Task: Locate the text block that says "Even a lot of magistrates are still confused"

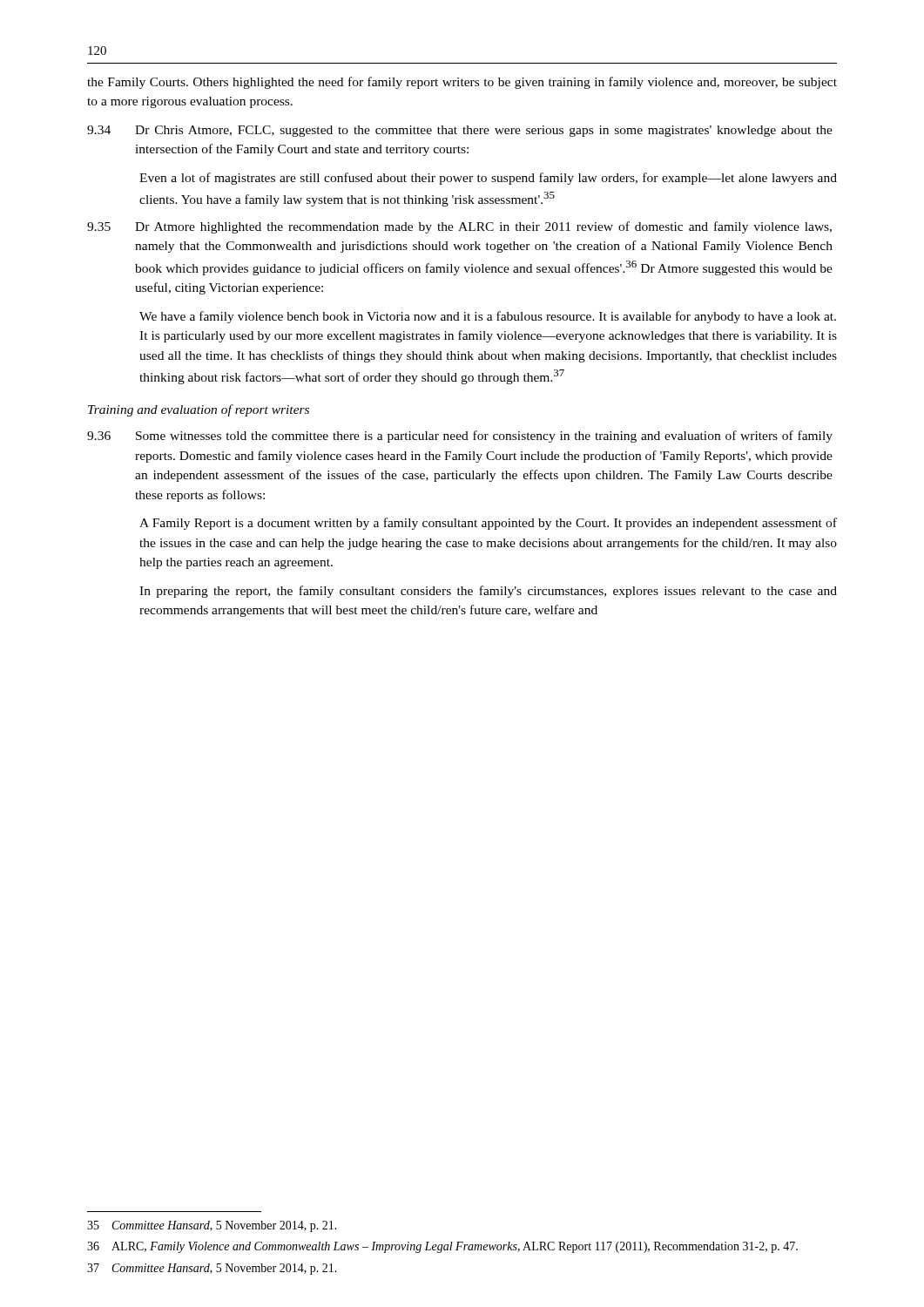Action: (488, 188)
